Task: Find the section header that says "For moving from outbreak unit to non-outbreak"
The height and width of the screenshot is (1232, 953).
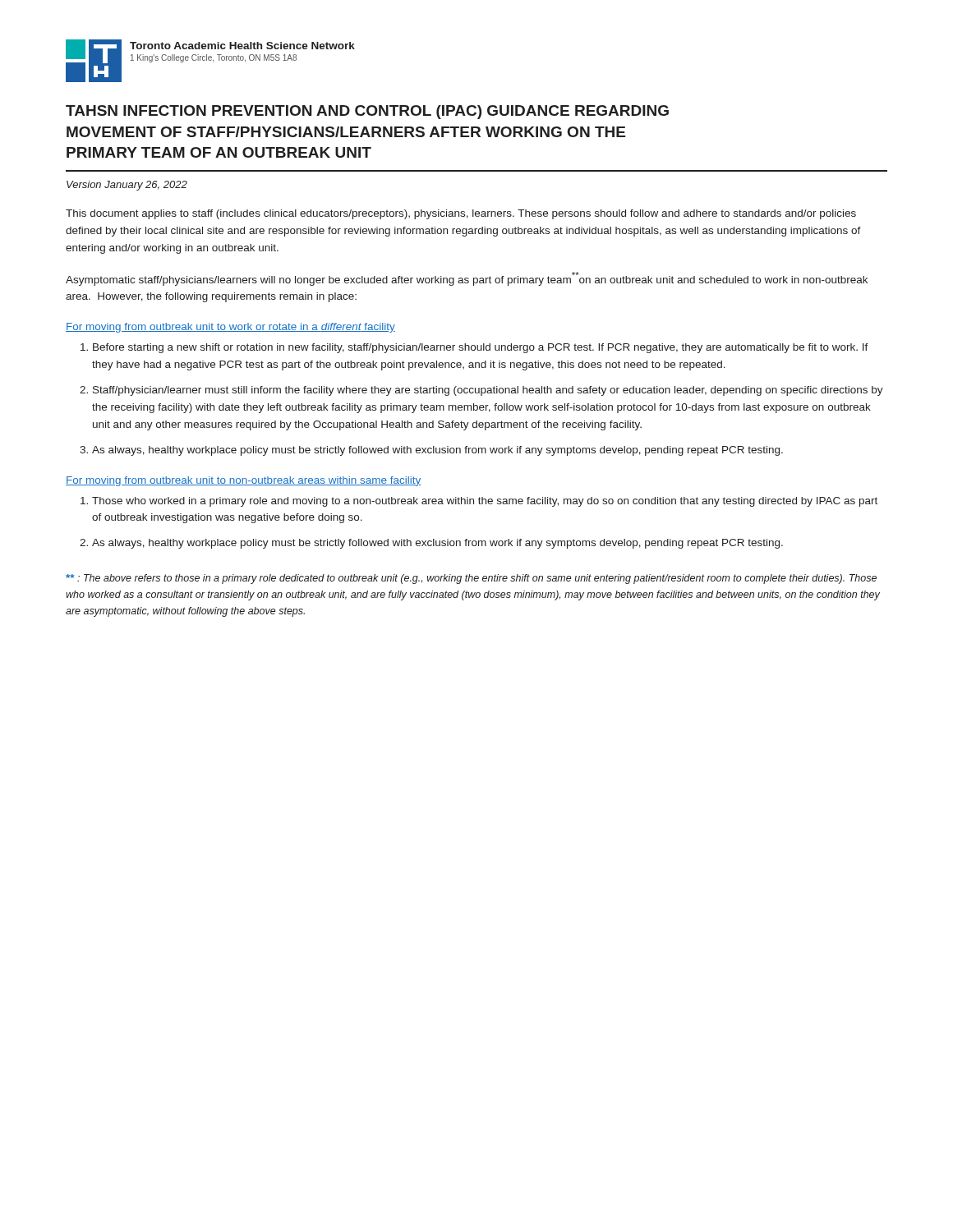Action: click(243, 480)
